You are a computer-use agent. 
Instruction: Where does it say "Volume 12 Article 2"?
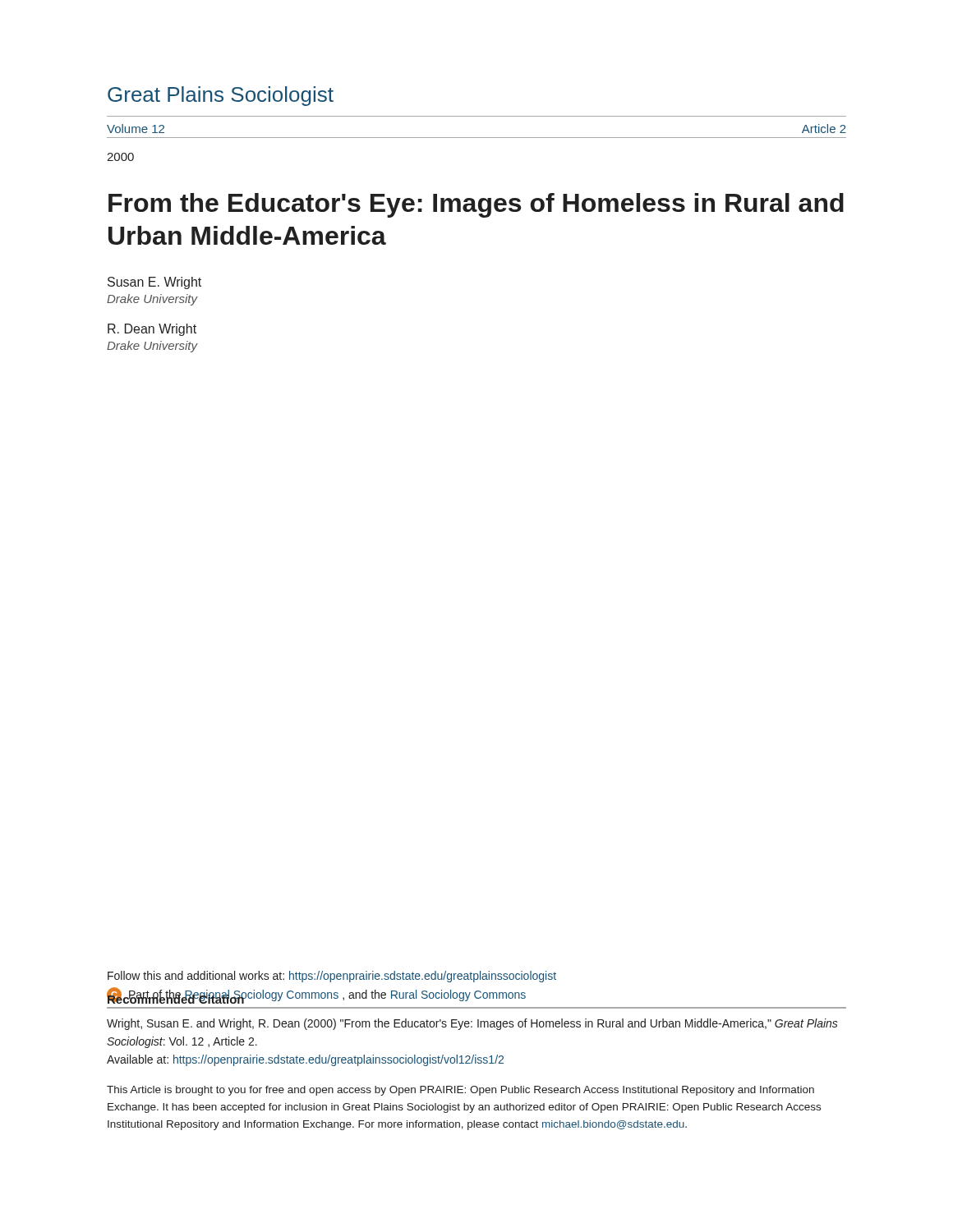[x=476, y=129]
